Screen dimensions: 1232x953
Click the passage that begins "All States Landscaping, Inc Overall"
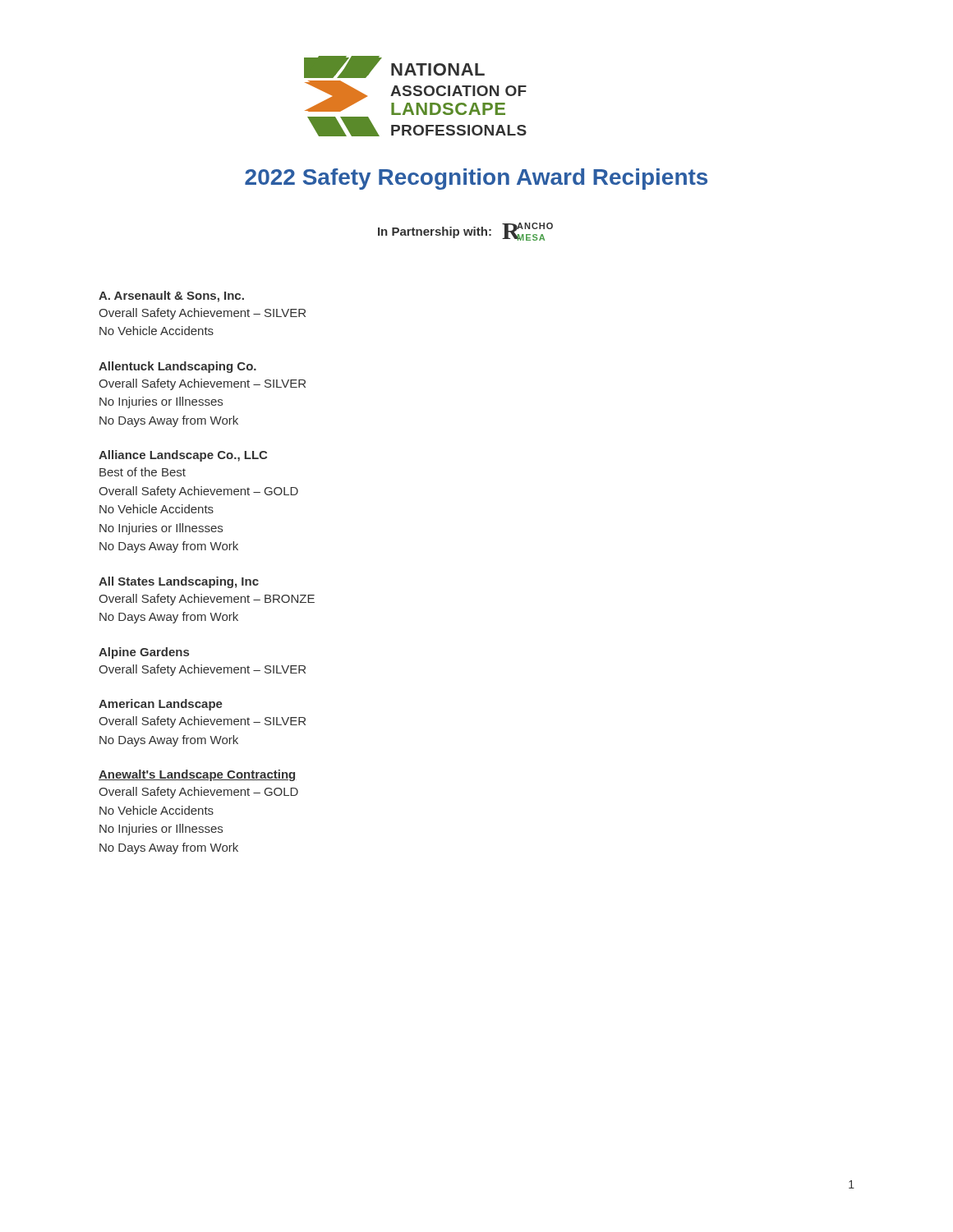[x=179, y=582]
